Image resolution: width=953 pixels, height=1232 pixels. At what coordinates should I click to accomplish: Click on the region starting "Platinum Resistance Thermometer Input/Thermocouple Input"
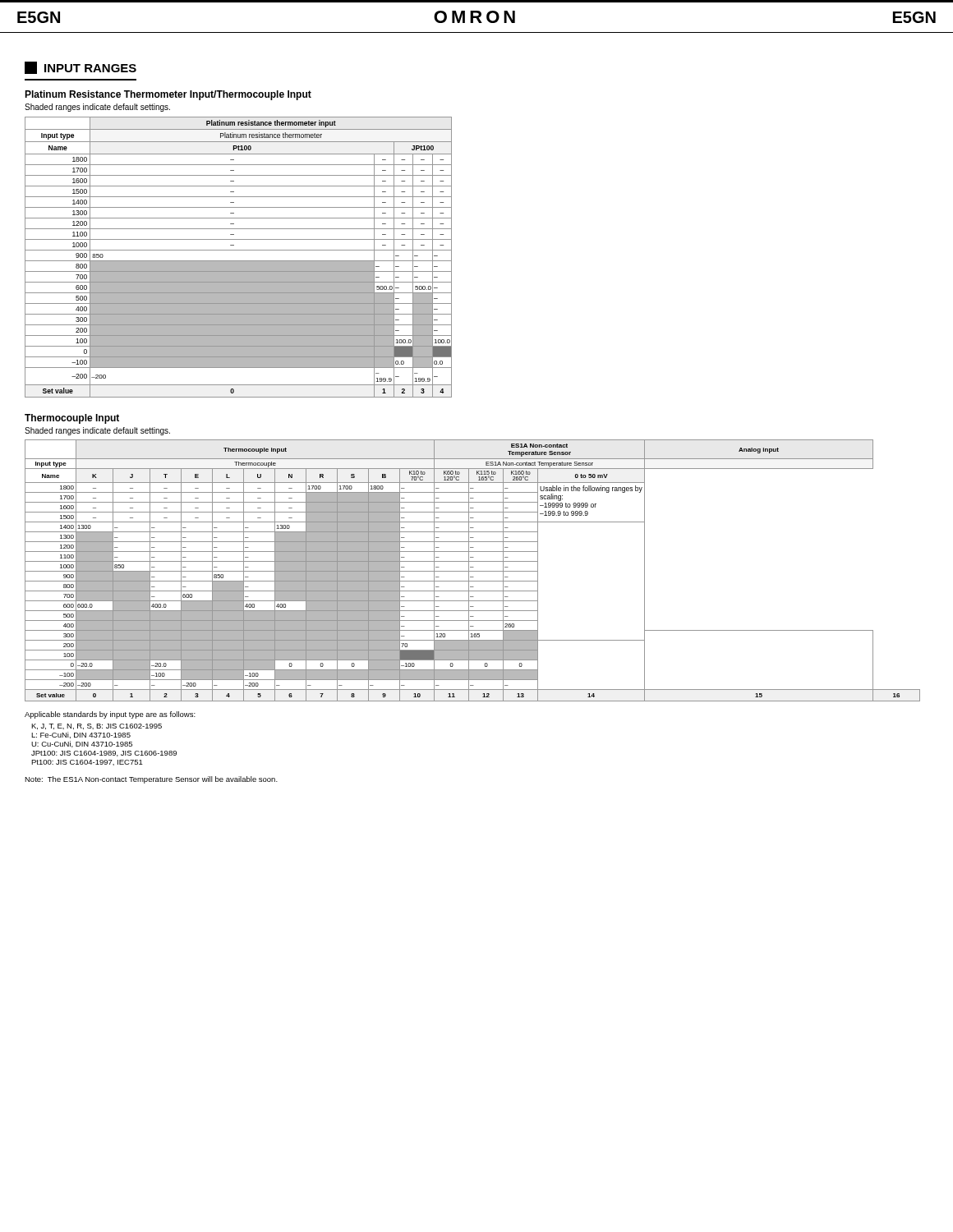tap(168, 94)
